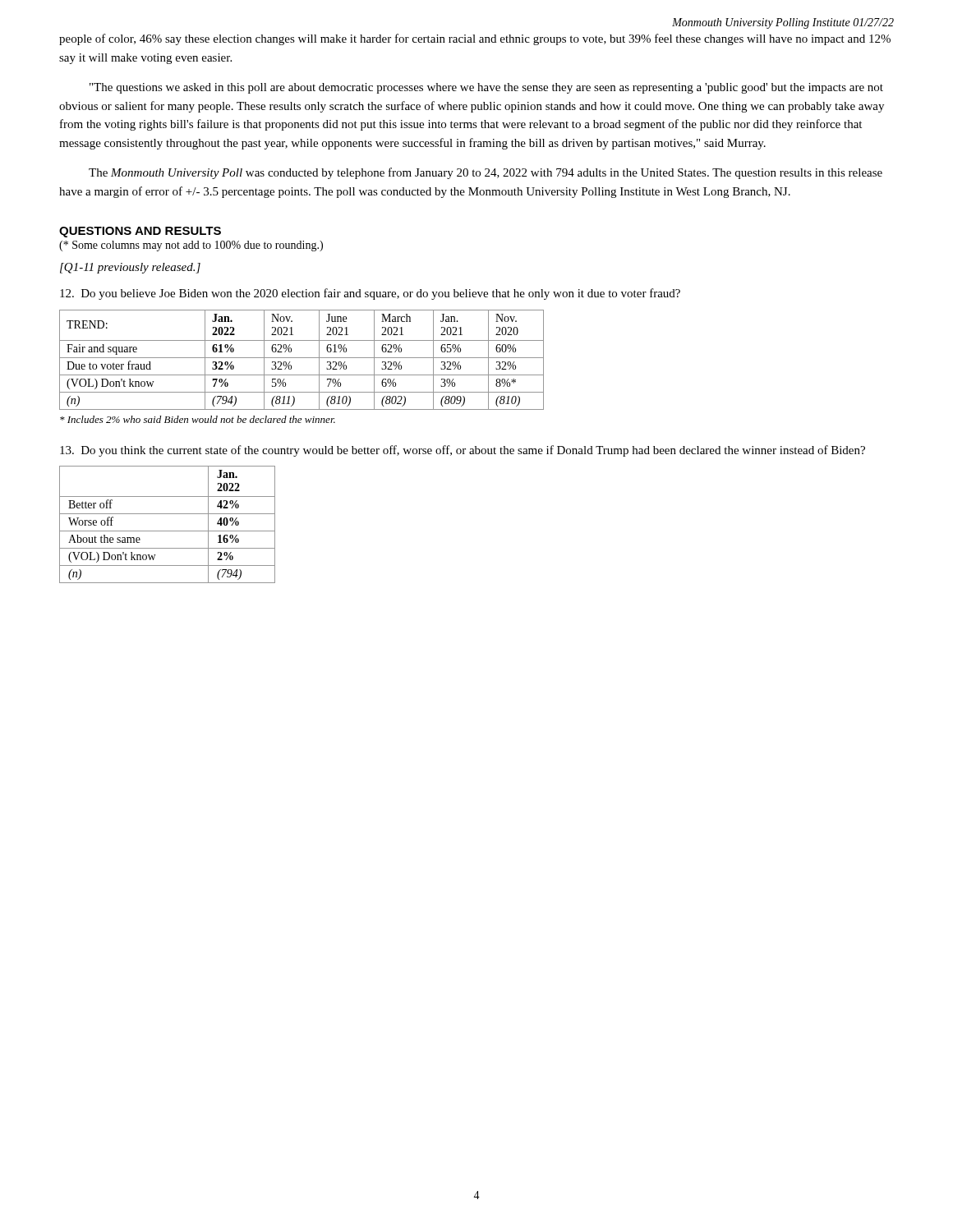
Task: Find the table that mentions "Nov. 2021"
Action: [476, 359]
